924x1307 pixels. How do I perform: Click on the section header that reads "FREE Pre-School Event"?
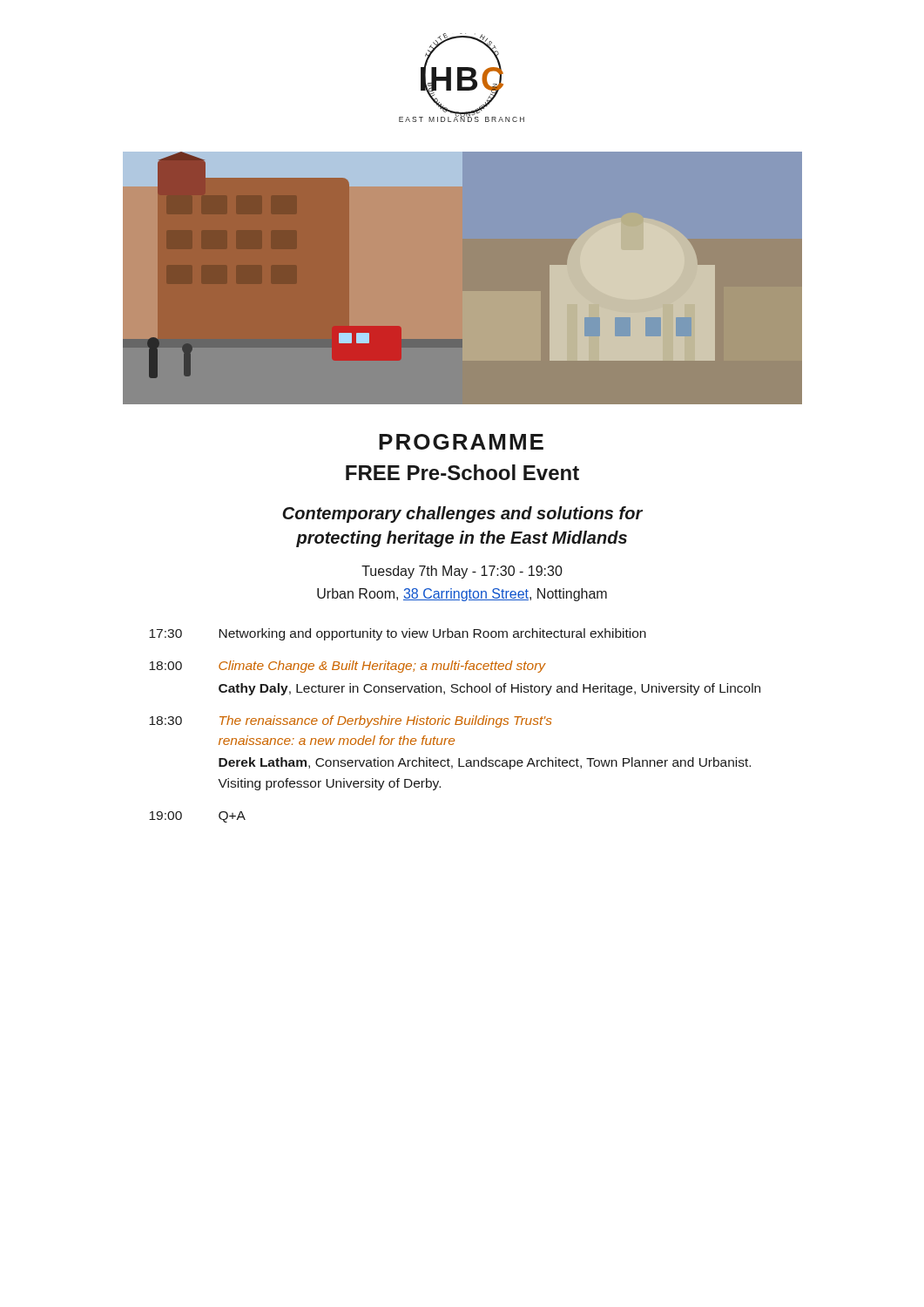[462, 473]
